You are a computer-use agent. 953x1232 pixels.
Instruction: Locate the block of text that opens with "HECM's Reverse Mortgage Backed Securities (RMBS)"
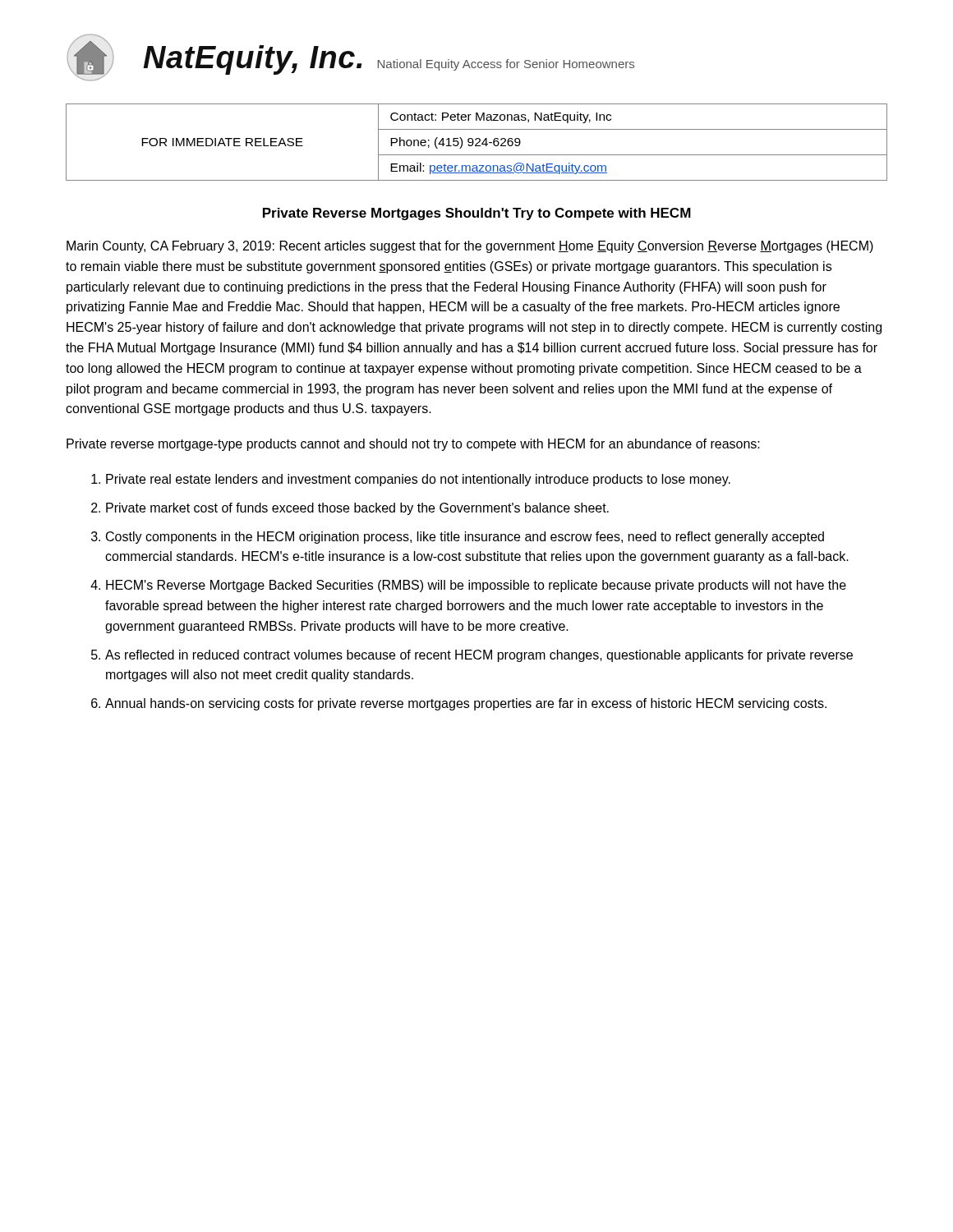476,606
